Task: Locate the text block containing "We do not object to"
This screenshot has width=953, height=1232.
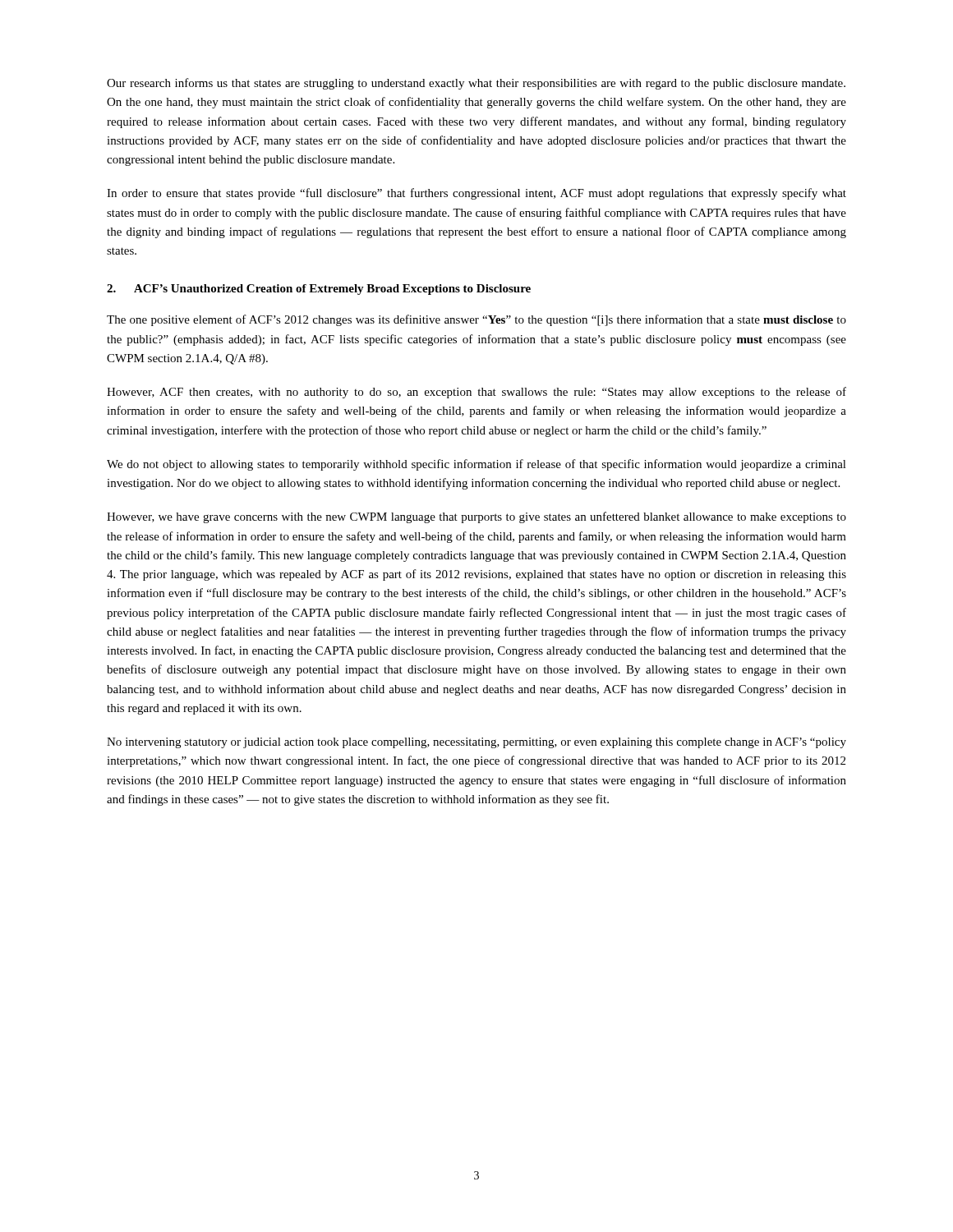Action: click(476, 473)
